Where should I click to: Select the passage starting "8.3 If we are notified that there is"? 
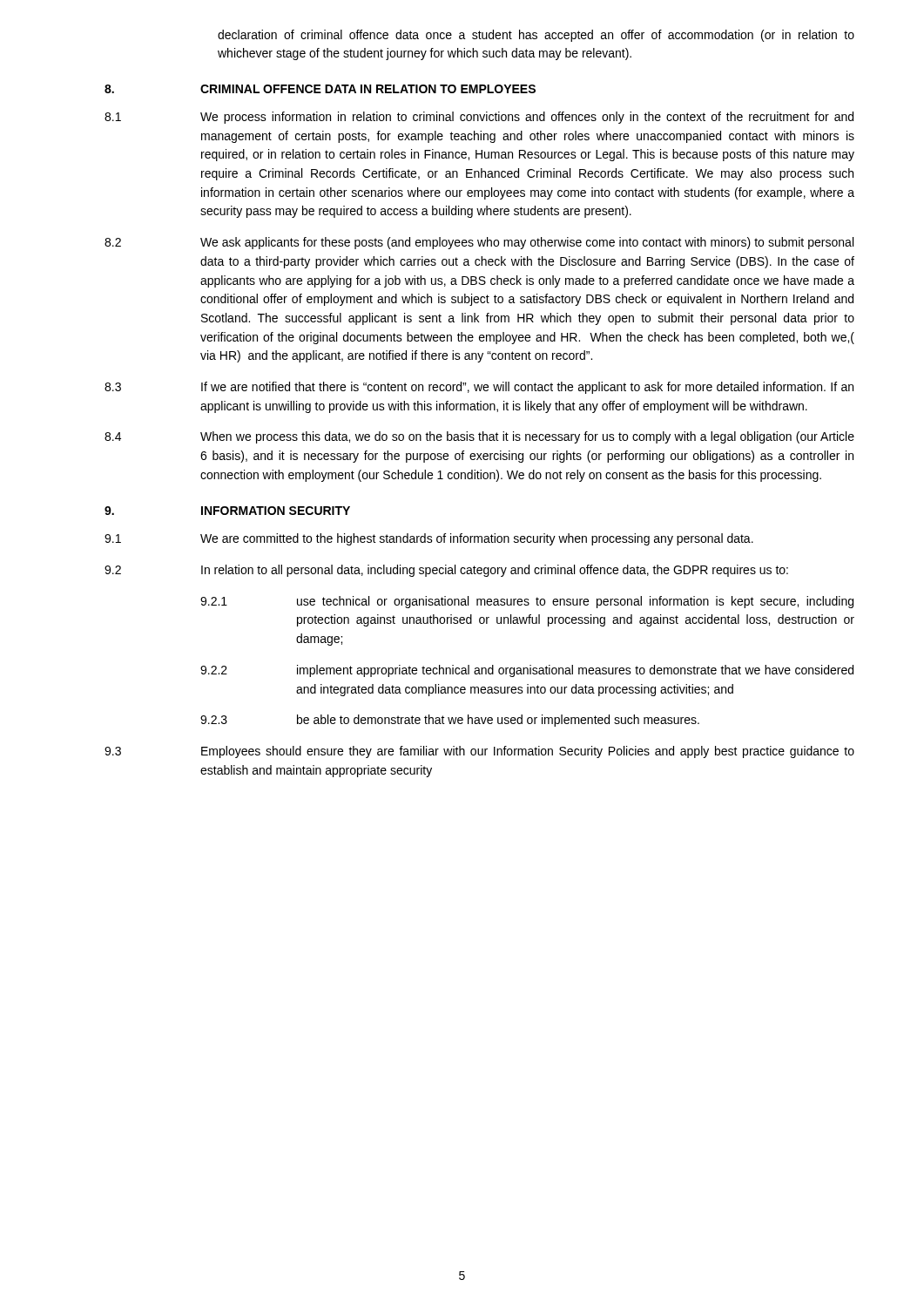click(479, 397)
